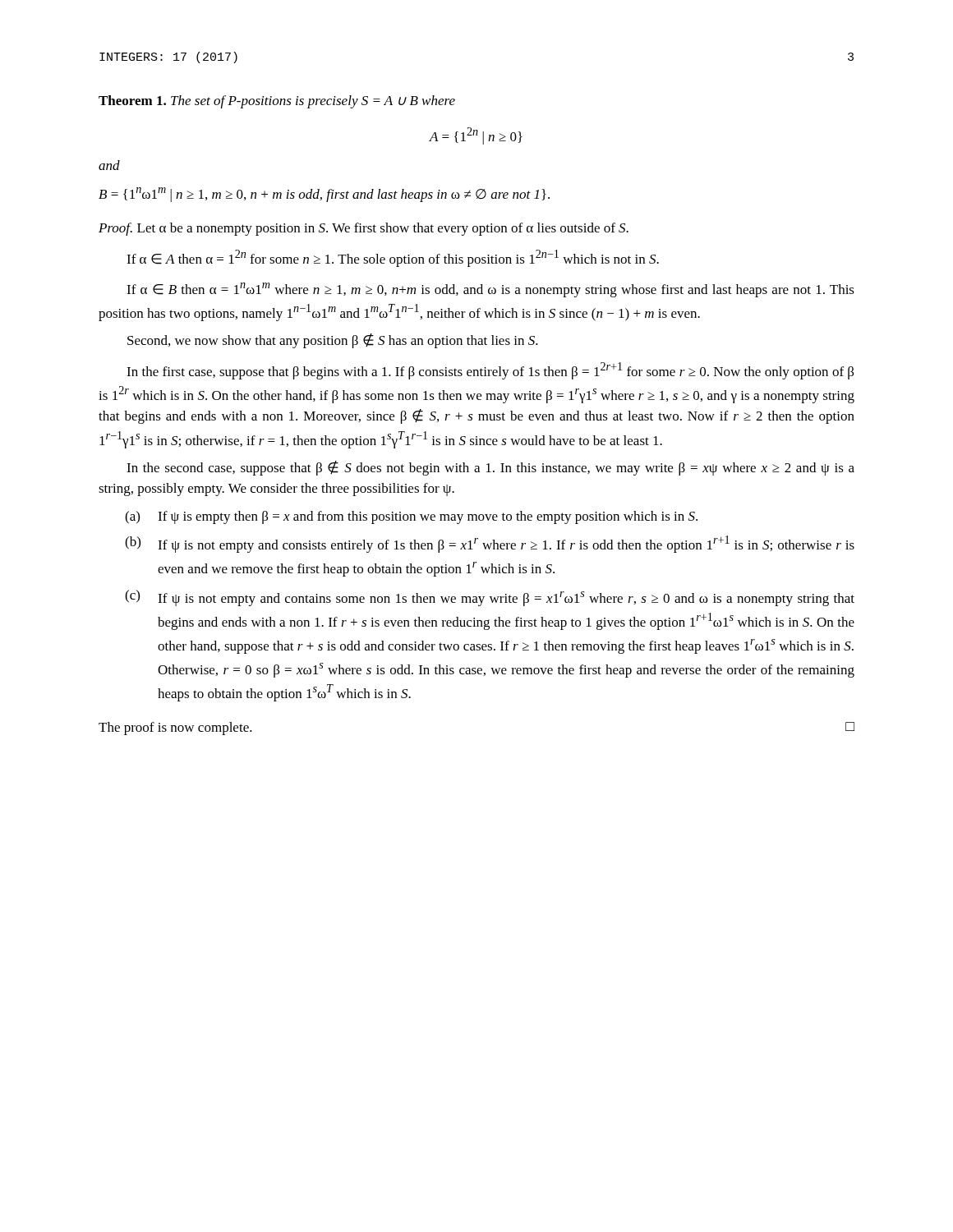Locate the passage starting "A = {12n | n ≥"
This screenshot has width=953, height=1232.
476,134
